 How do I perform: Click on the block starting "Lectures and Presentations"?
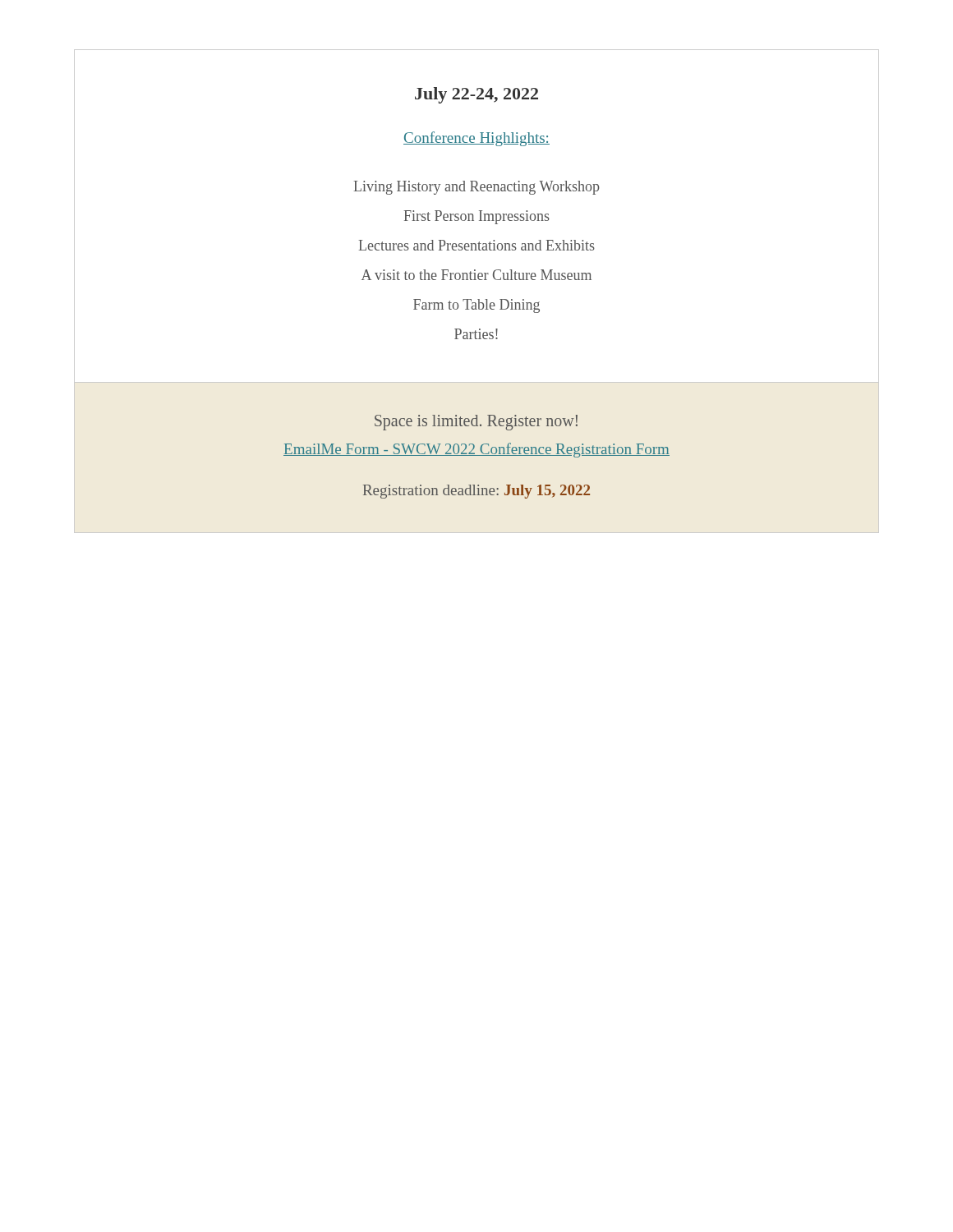pyautogui.click(x=476, y=246)
